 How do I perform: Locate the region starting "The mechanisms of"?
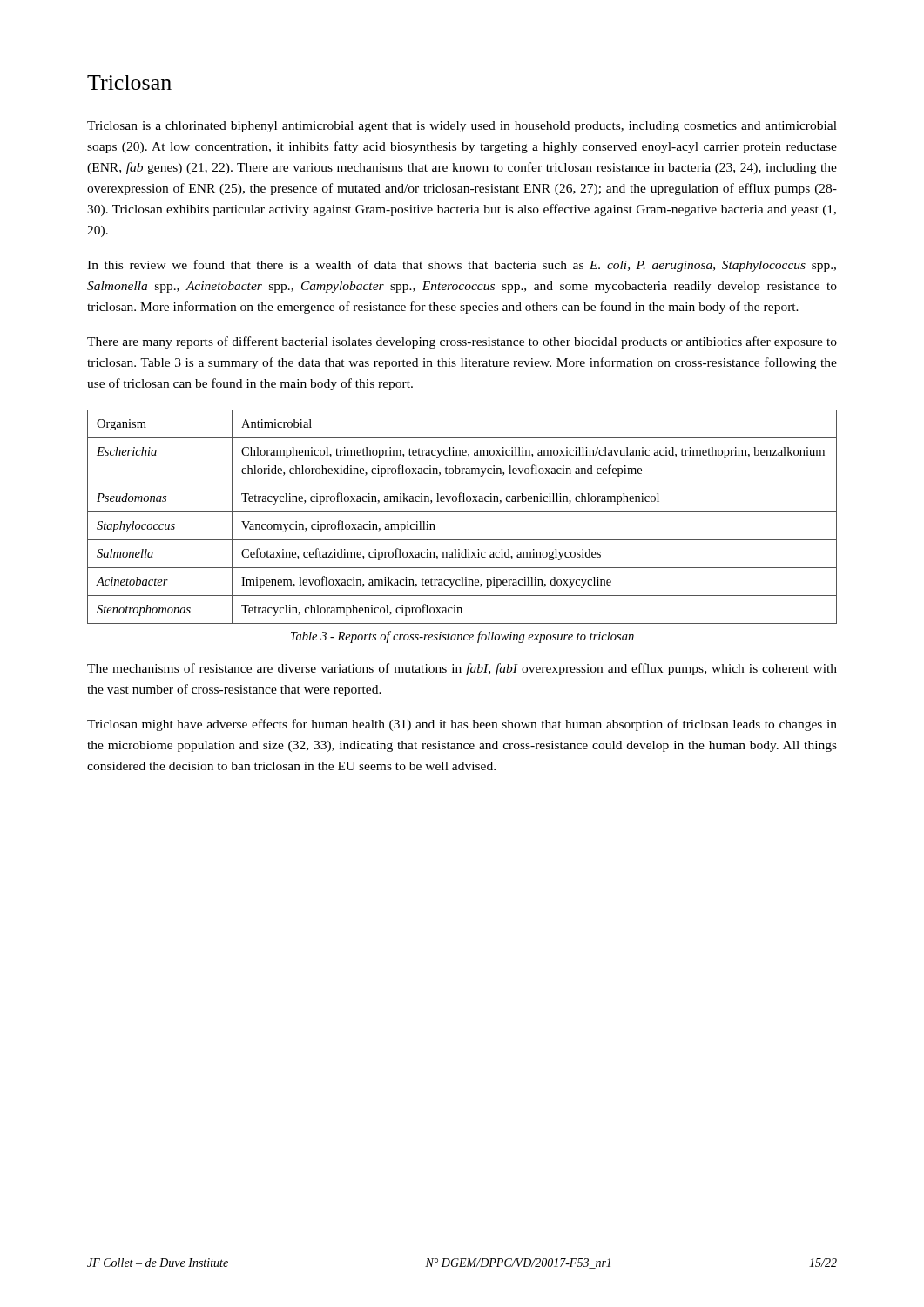point(462,679)
